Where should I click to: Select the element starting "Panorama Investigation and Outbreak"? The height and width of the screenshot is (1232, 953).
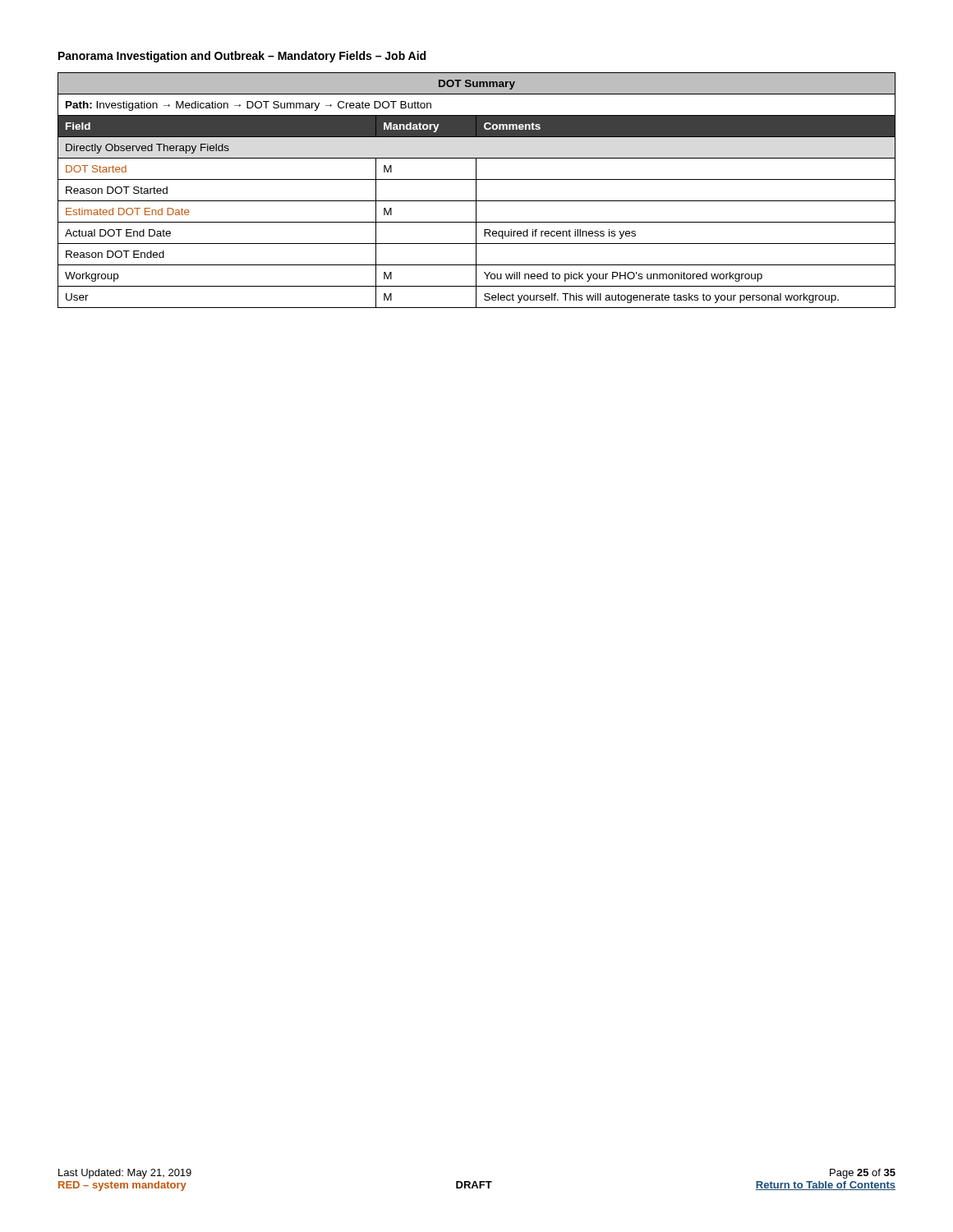click(x=242, y=56)
